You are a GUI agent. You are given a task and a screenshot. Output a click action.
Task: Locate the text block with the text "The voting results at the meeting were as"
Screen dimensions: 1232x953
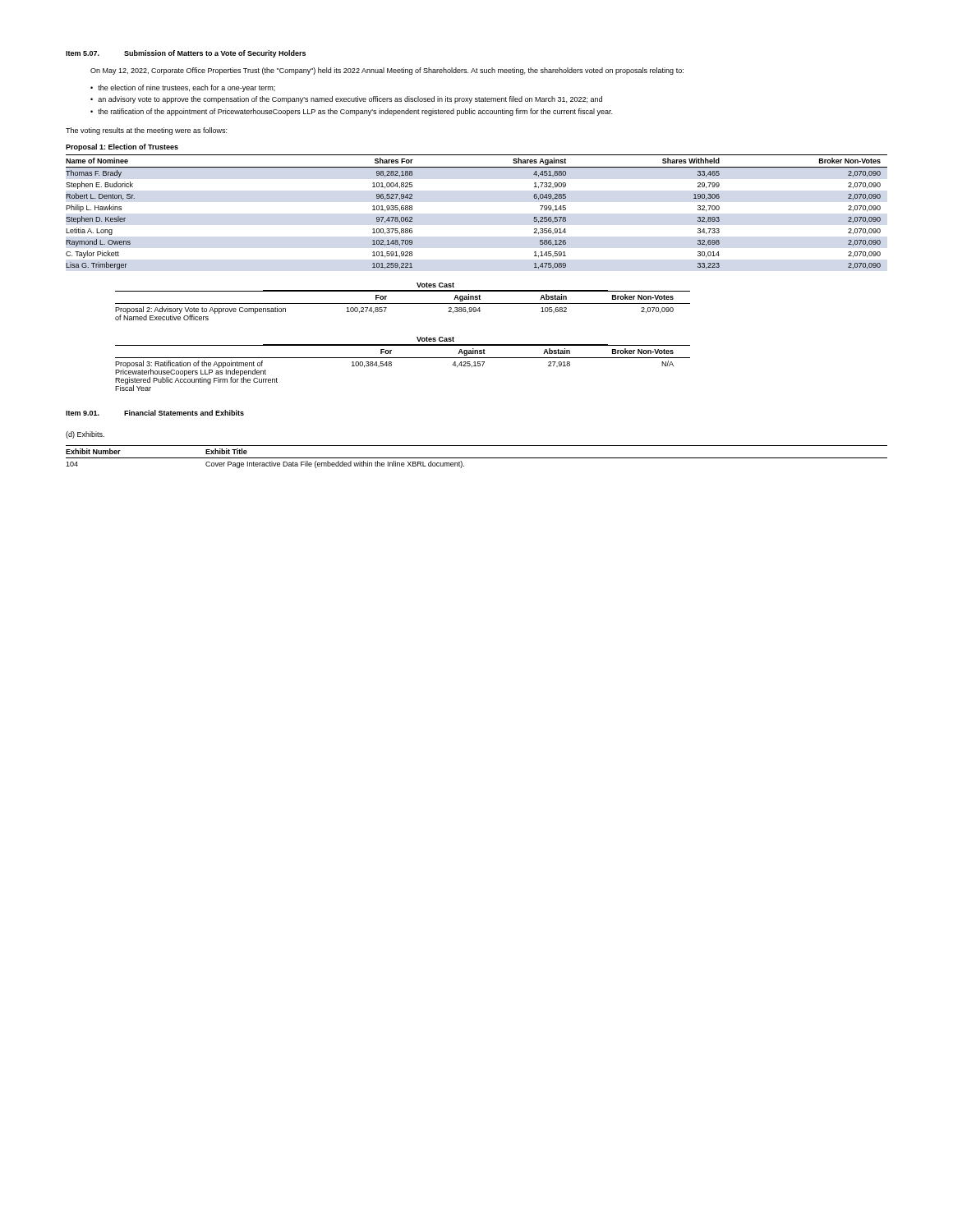147,131
